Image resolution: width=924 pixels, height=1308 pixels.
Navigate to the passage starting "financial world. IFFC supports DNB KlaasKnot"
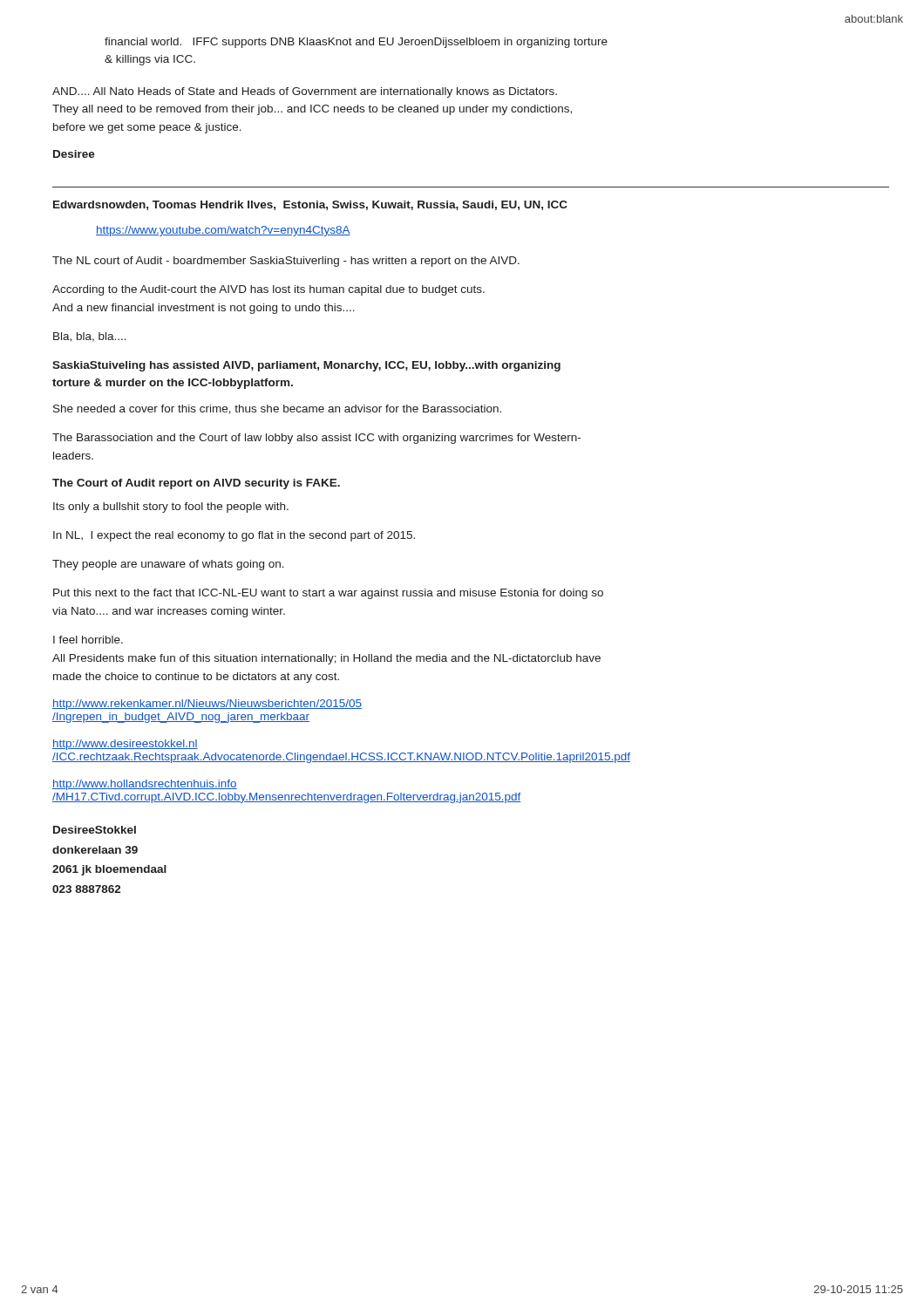[356, 50]
